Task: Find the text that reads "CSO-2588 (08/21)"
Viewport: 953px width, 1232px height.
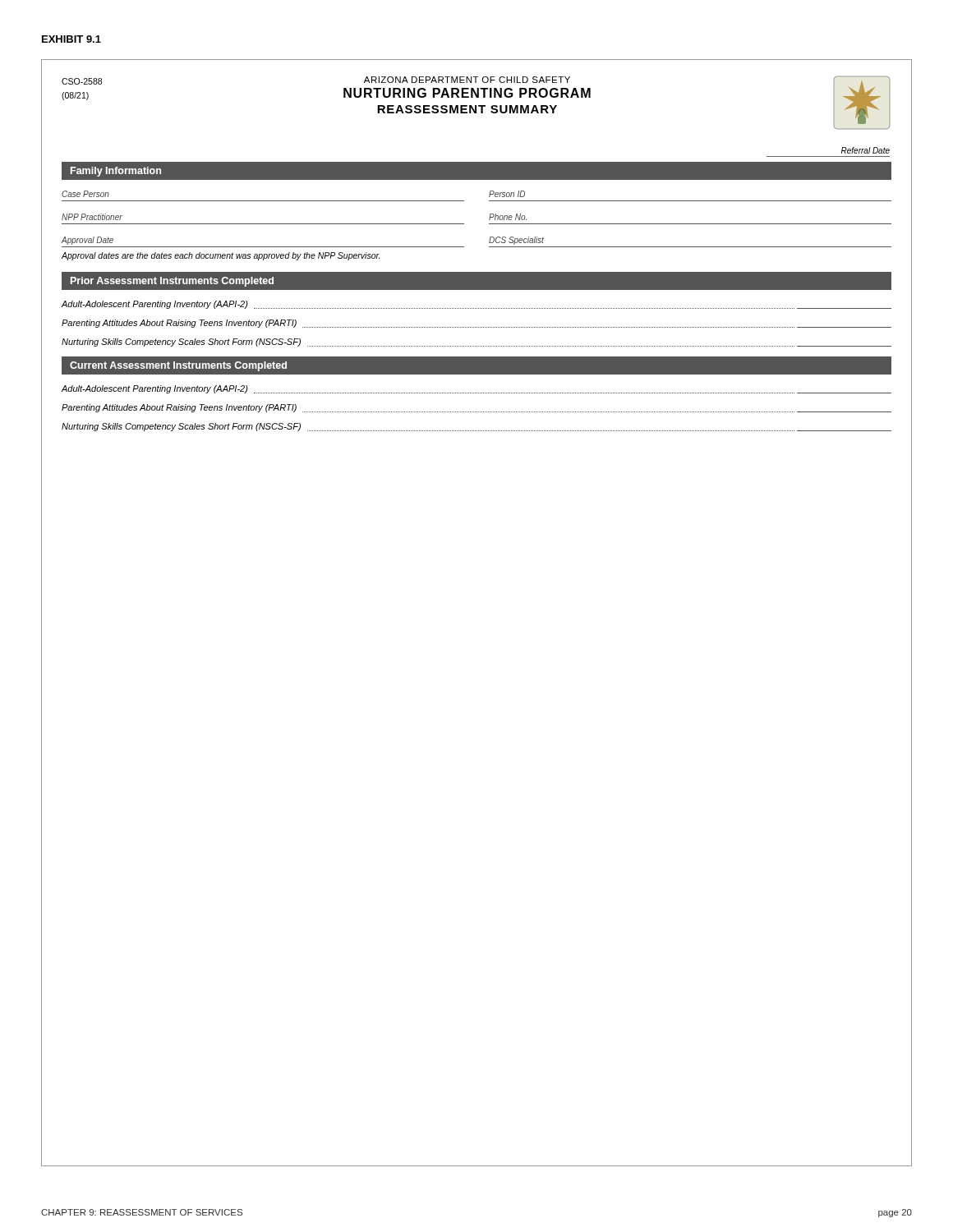Action: coord(82,89)
